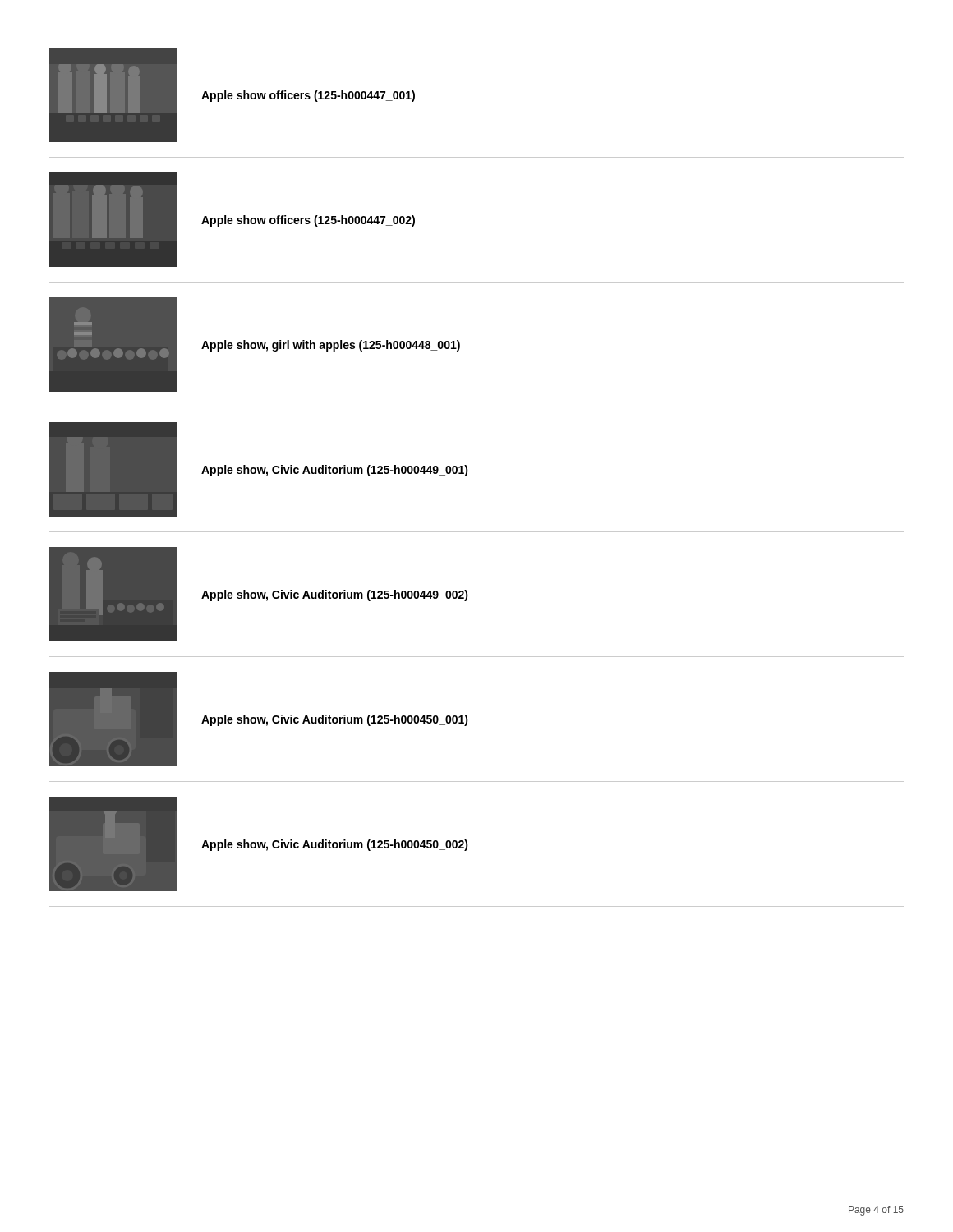Click on the caption that reads "Apple show, Civic Auditorium (125-h000449_001)"
Image resolution: width=953 pixels, height=1232 pixels.
click(x=335, y=469)
